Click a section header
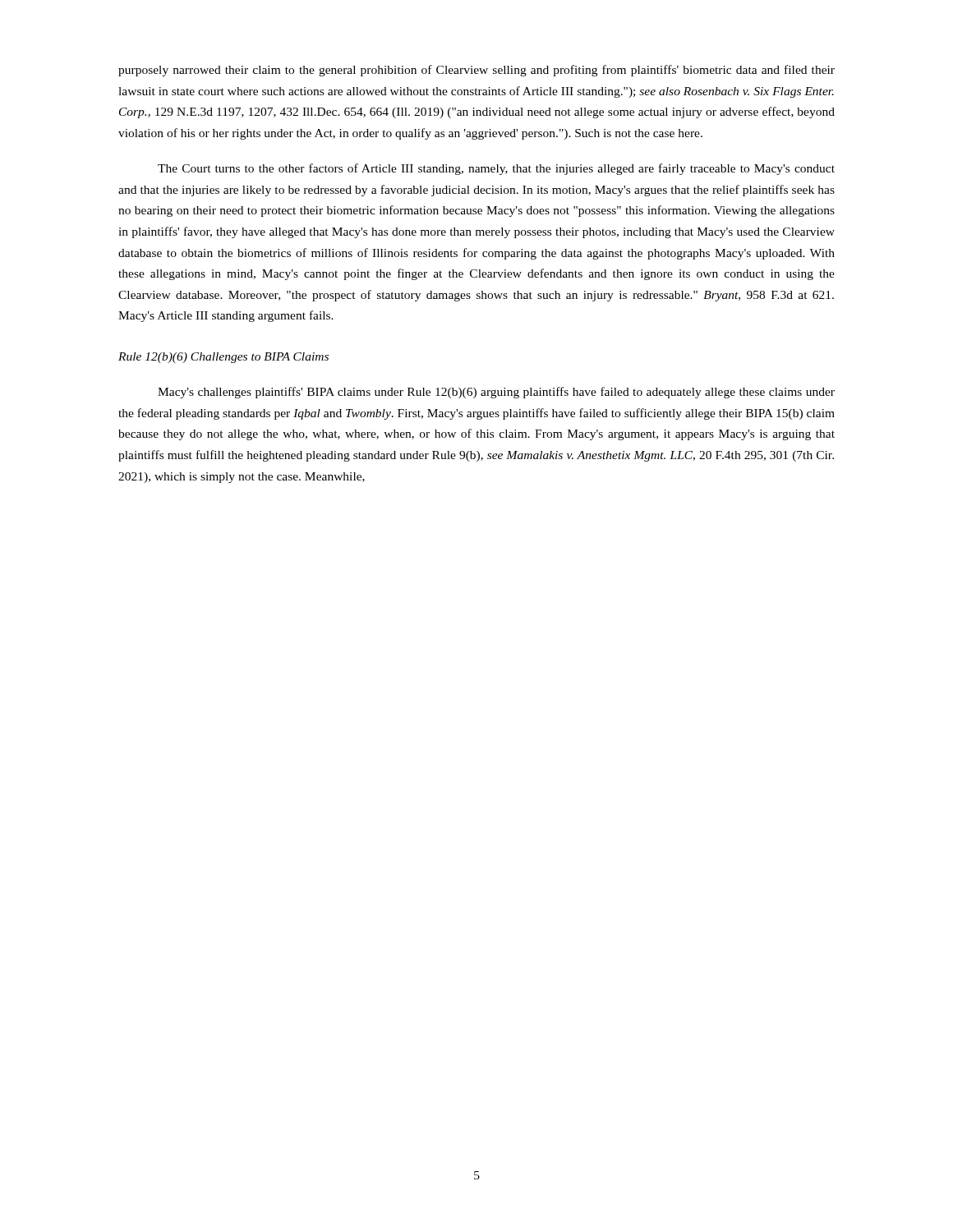953x1232 pixels. click(x=476, y=356)
